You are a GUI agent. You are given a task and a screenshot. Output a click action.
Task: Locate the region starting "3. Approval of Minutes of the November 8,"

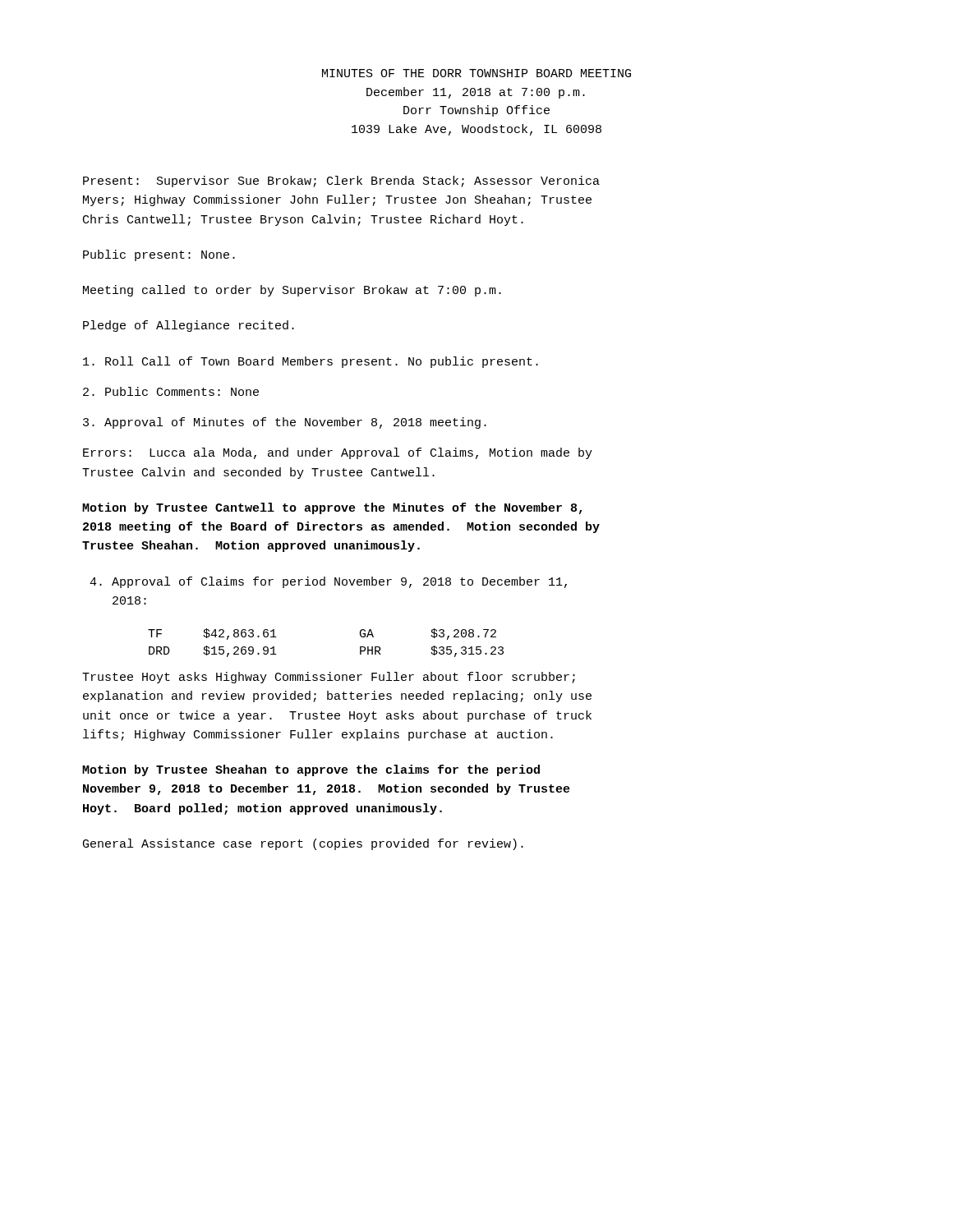[286, 423]
